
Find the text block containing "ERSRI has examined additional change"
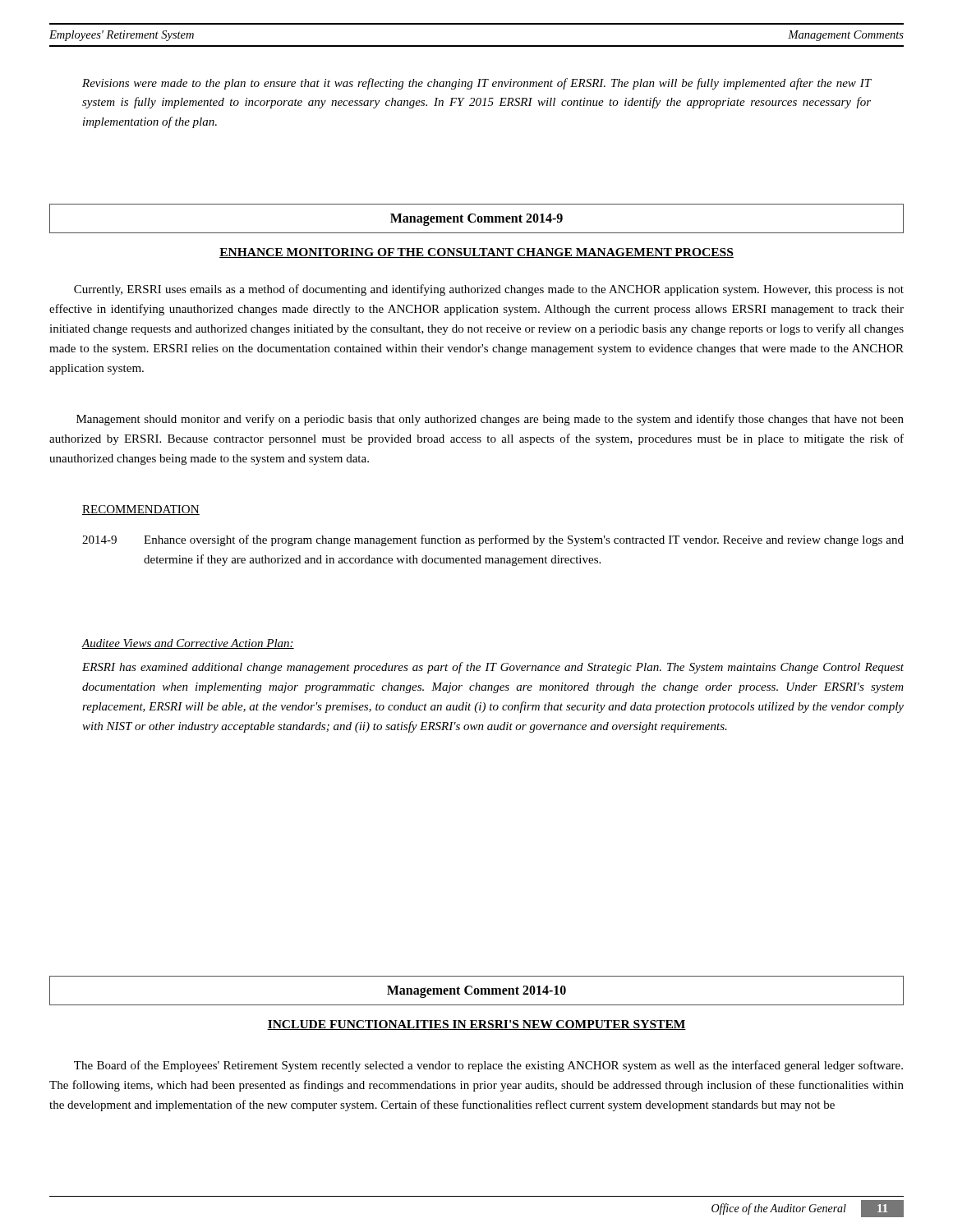(x=493, y=697)
